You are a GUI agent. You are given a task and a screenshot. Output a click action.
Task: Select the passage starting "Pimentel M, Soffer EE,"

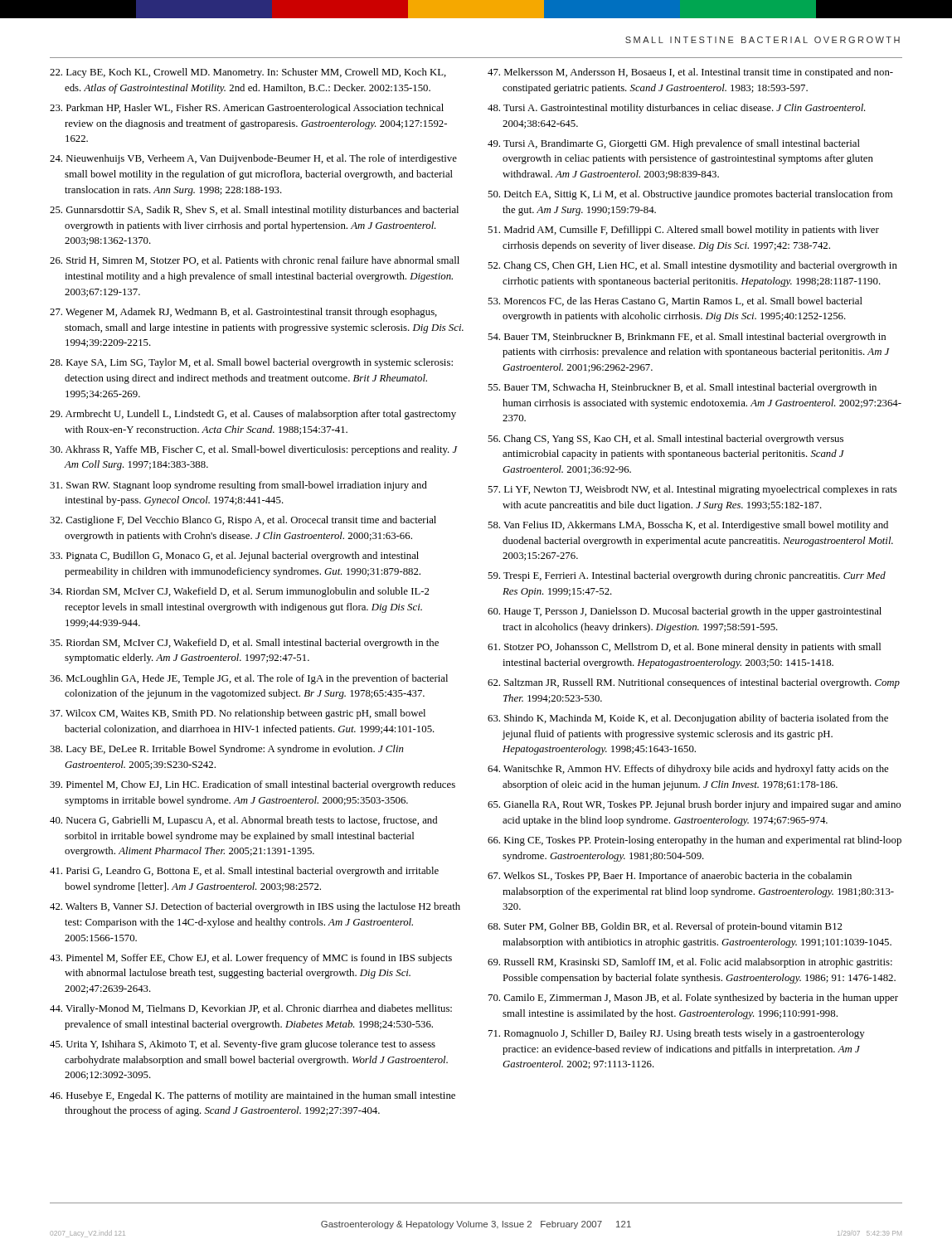coord(251,973)
